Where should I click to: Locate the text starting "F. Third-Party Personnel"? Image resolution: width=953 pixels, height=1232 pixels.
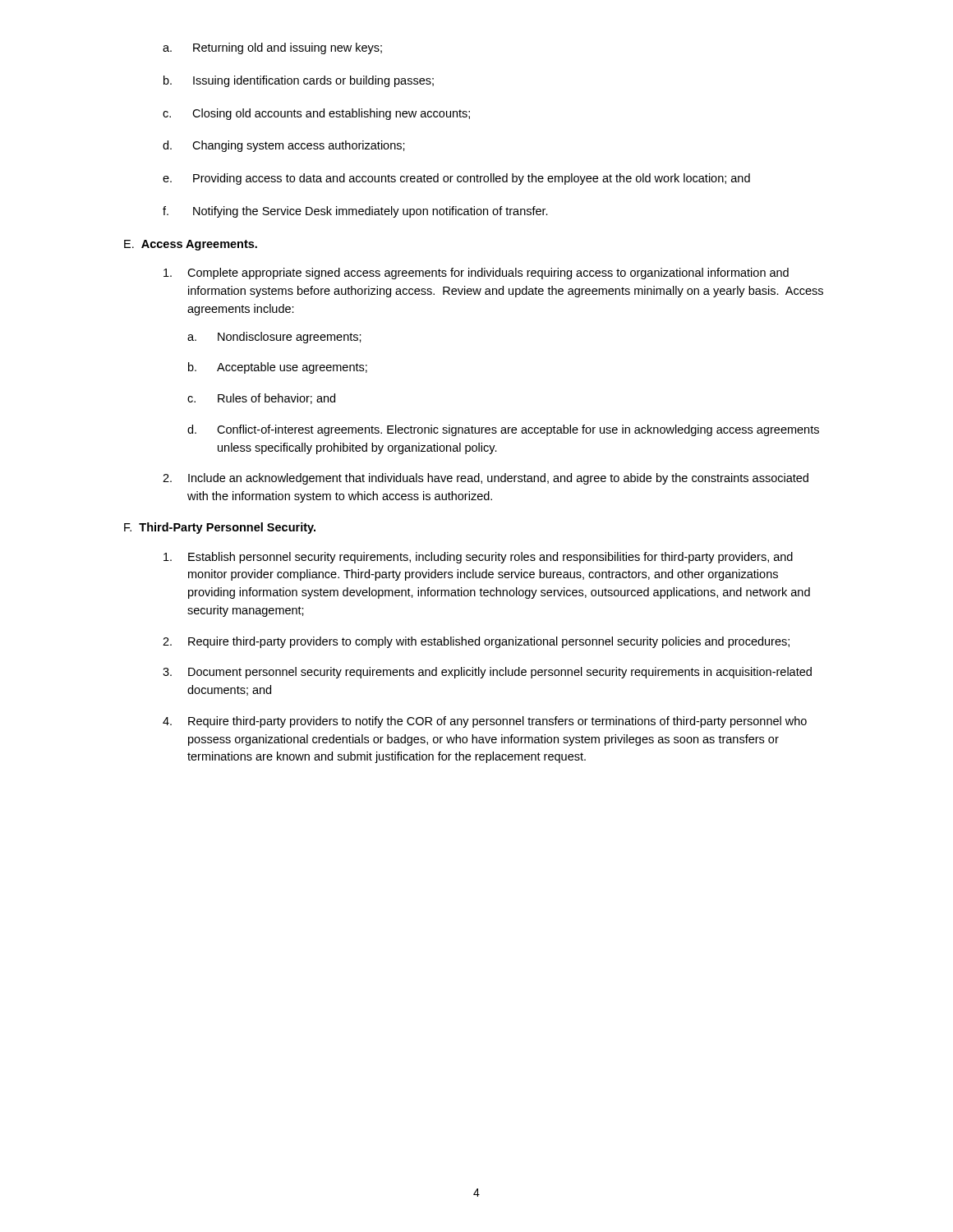tap(220, 527)
